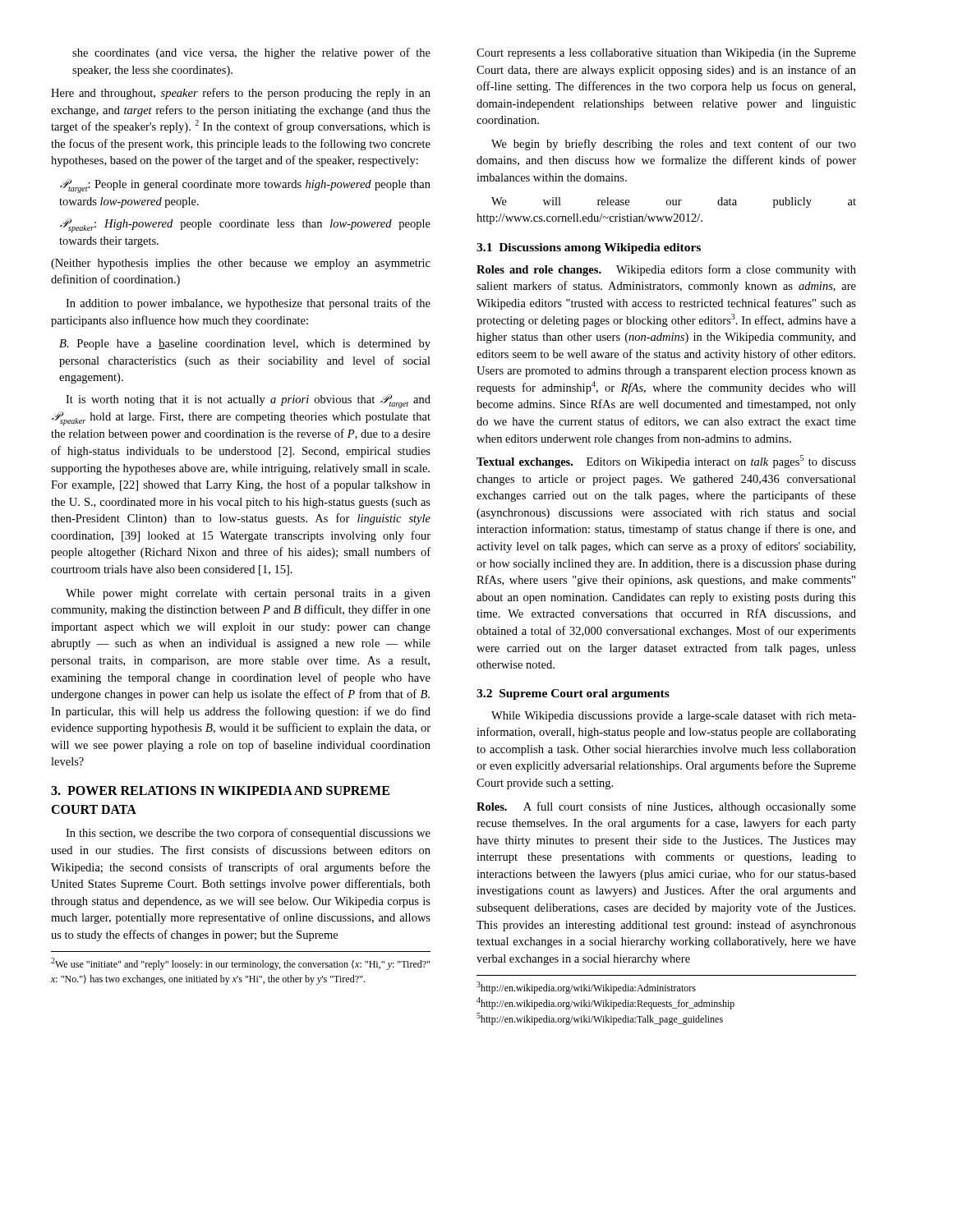953x1232 pixels.
Task: Click on the text block that reads "It is worth noting that it"
Action: [x=241, y=484]
